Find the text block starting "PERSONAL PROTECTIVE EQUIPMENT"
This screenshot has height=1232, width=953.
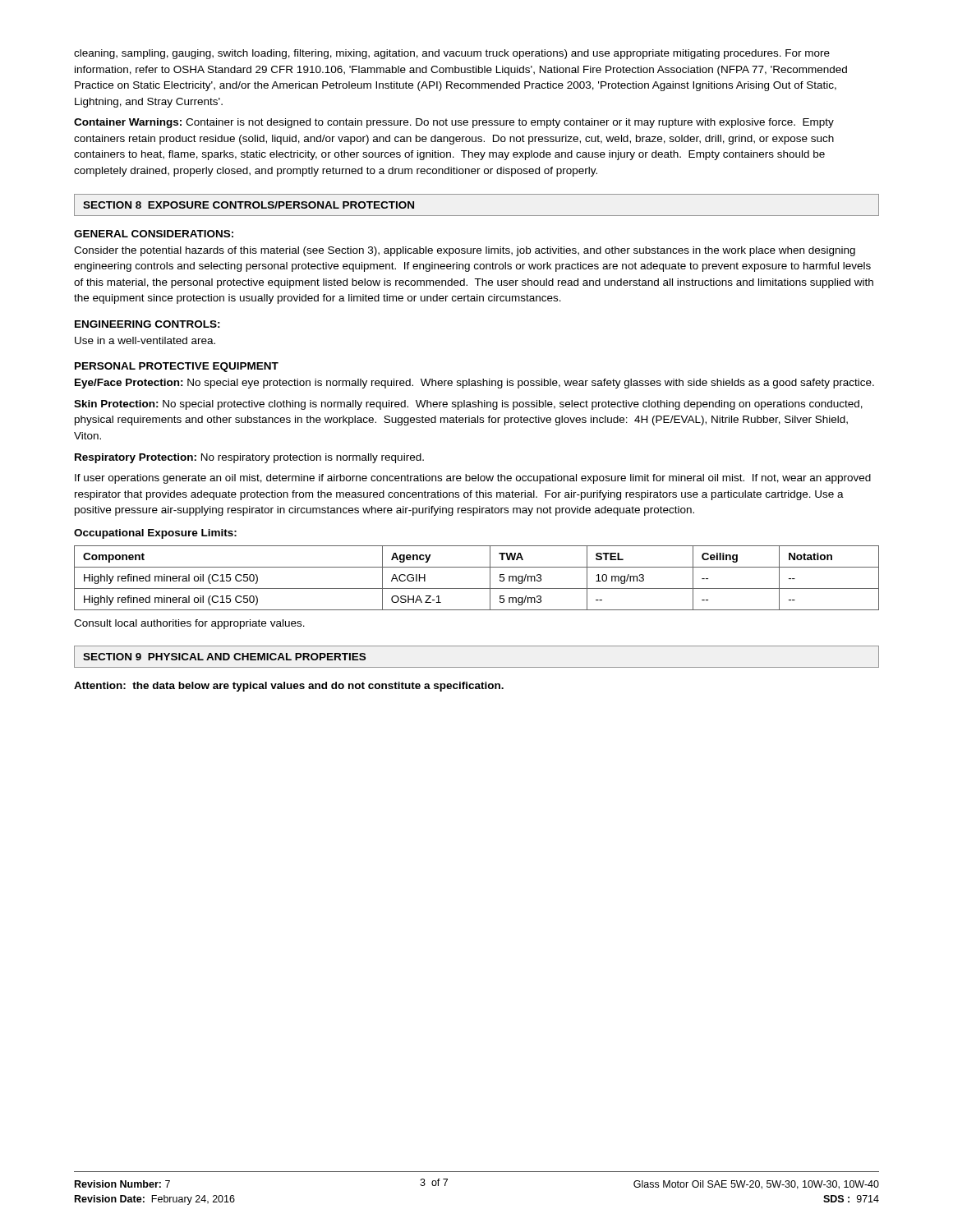pos(176,366)
